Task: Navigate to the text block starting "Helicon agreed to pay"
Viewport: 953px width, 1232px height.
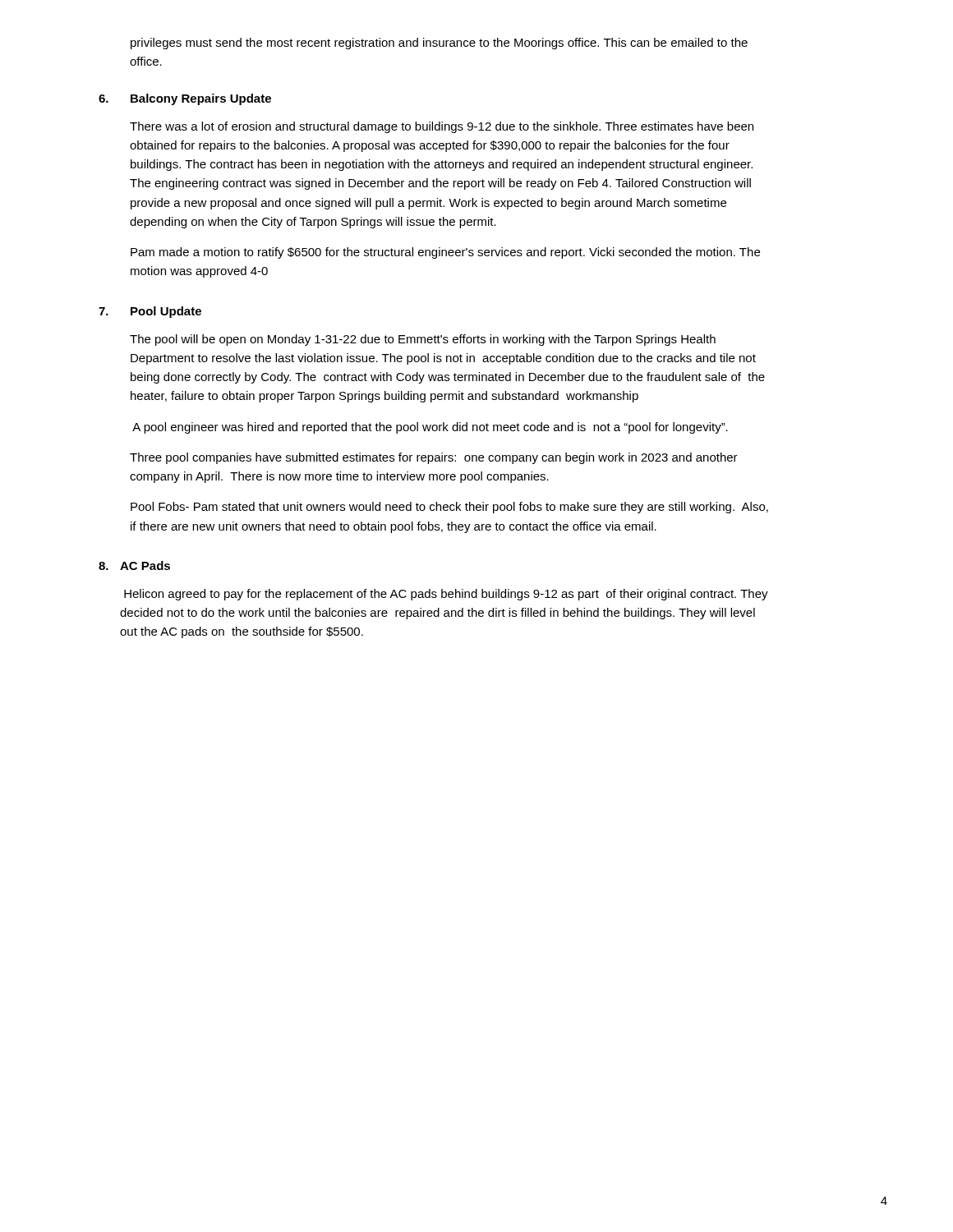Action: (x=444, y=612)
